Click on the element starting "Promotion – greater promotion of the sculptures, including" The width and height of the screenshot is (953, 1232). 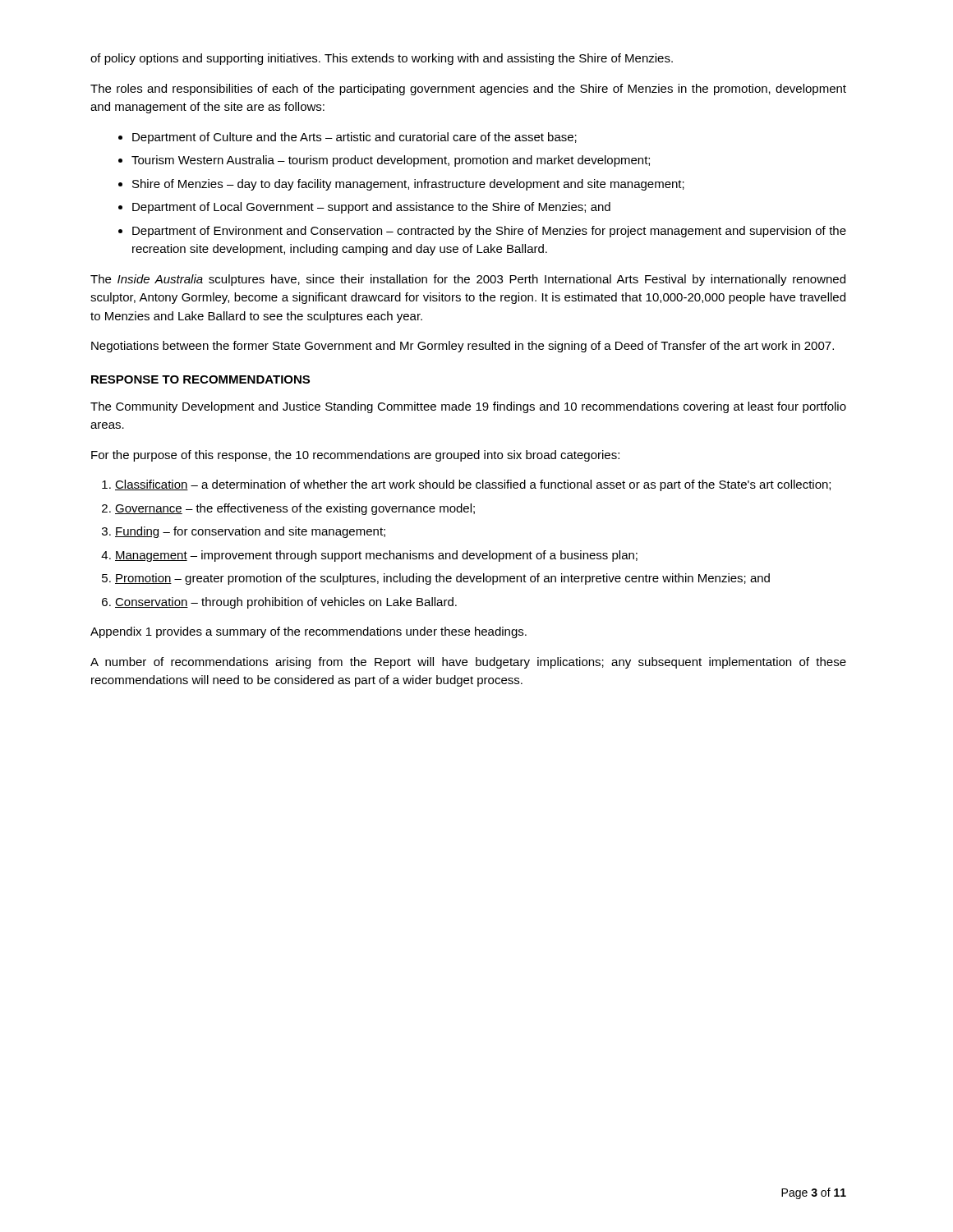443,578
